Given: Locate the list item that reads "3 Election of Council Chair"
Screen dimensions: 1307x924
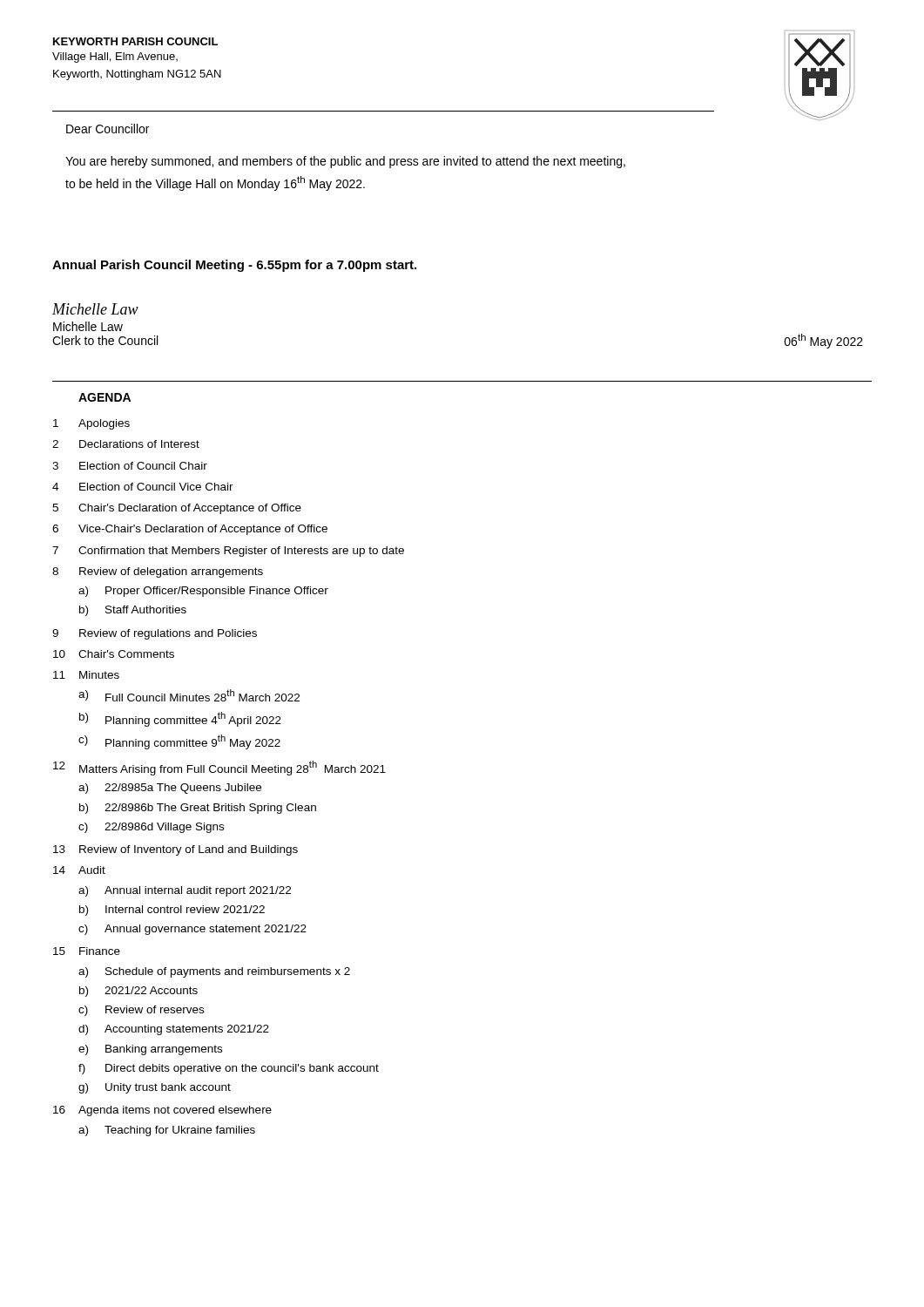Looking at the screenshot, I should coord(130,466).
